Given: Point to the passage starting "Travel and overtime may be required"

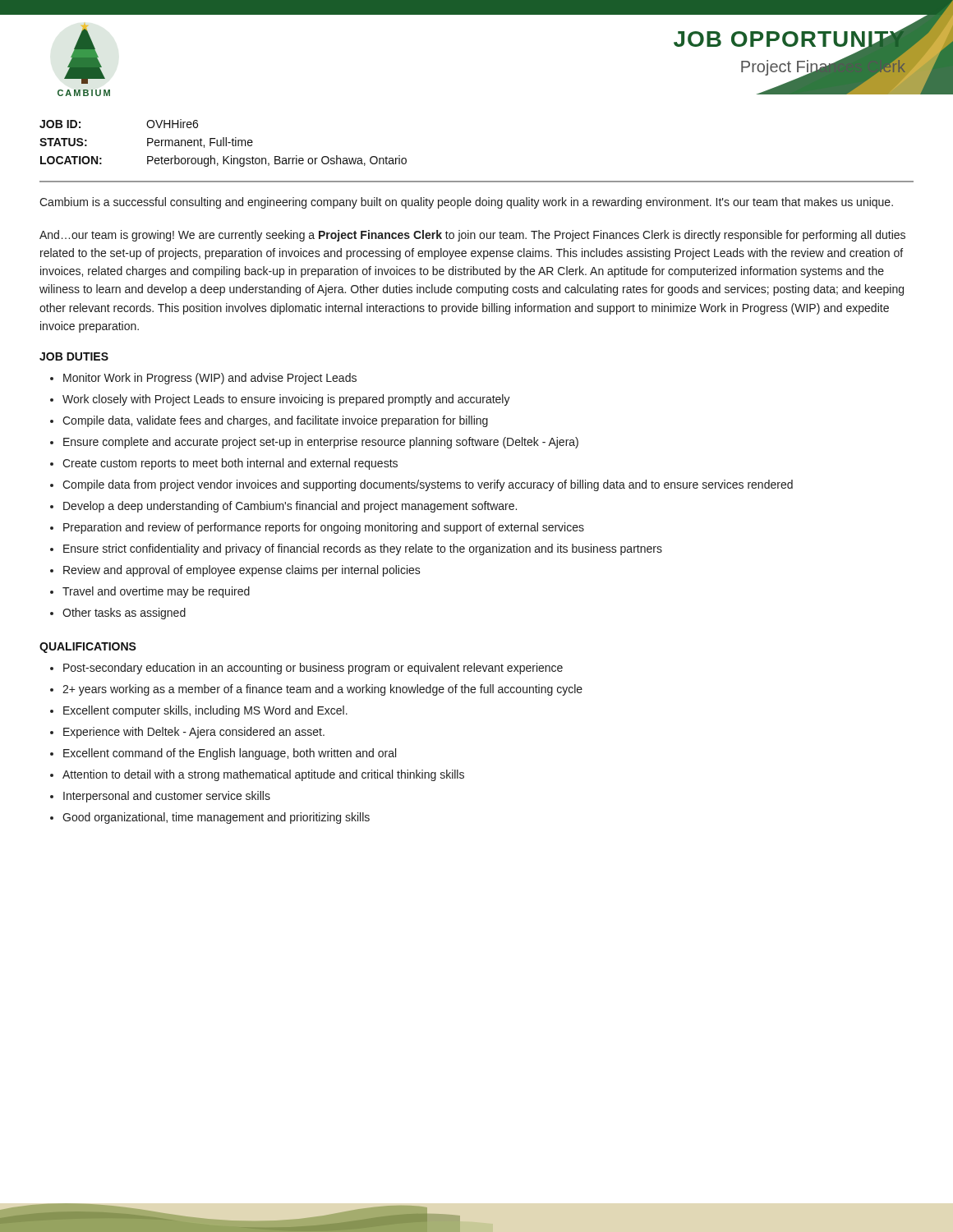Looking at the screenshot, I should [156, 591].
